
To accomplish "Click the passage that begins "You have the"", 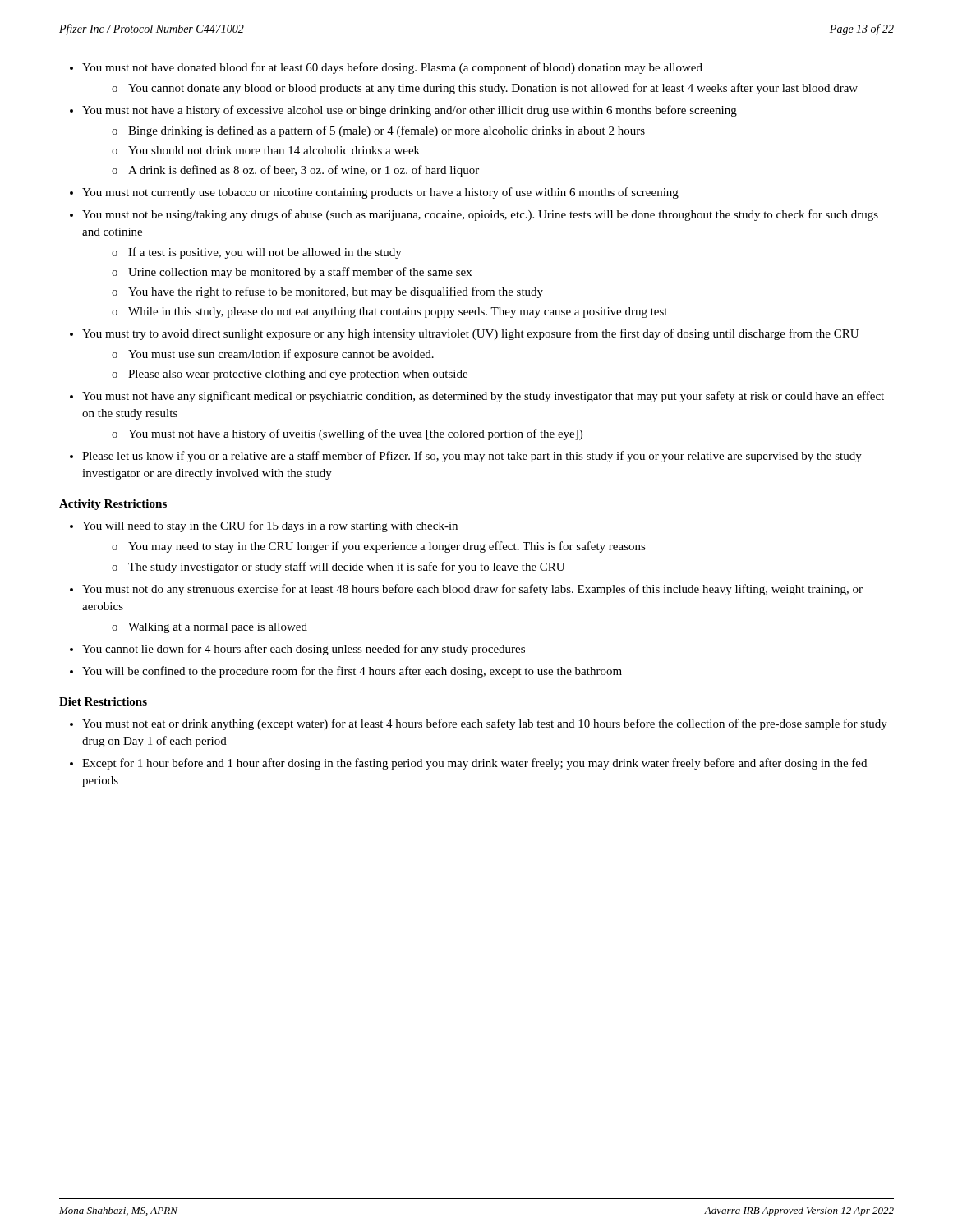I will [336, 292].
